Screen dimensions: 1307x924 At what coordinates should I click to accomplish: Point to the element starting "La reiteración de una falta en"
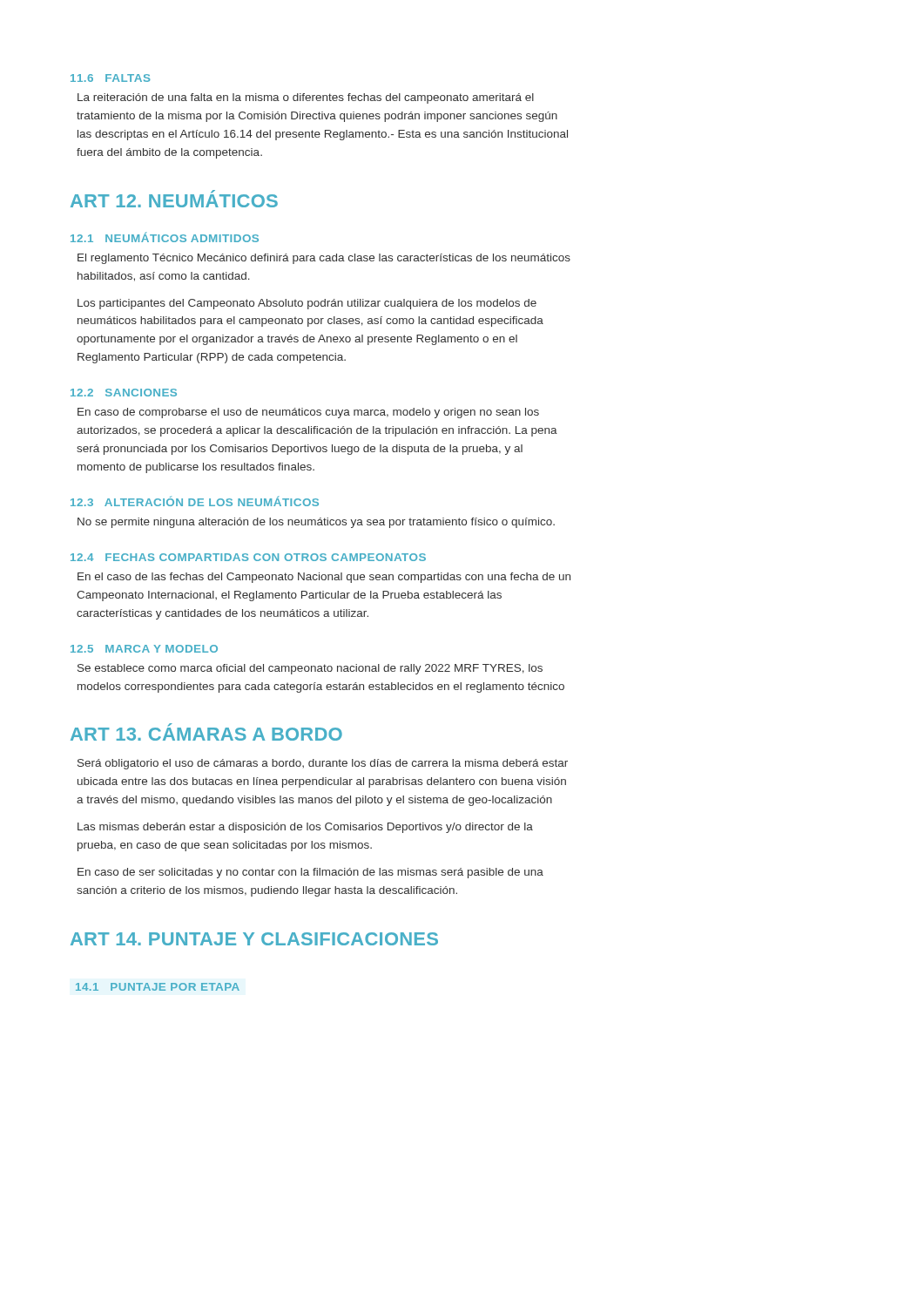coord(323,124)
